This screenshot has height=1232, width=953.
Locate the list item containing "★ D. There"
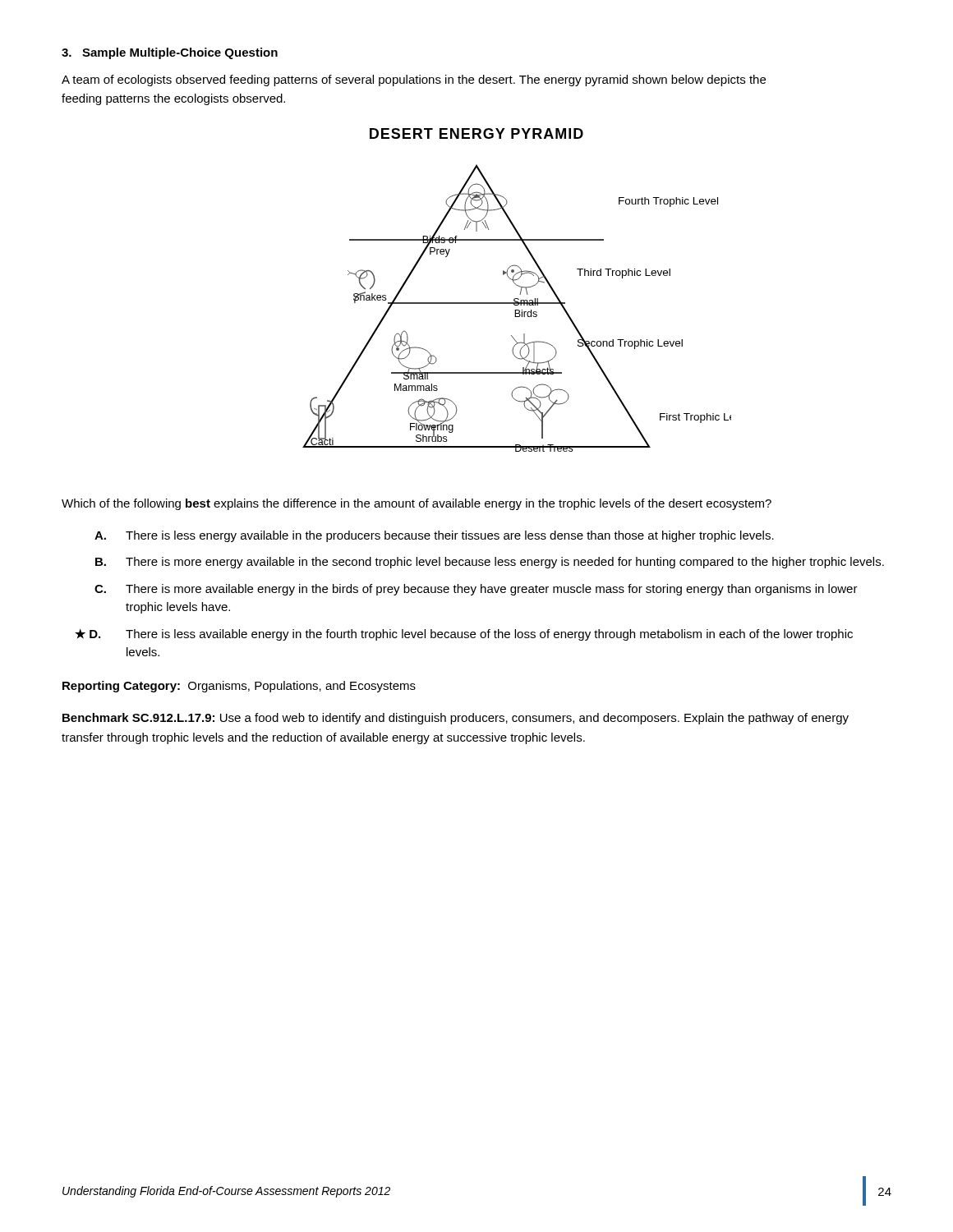pos(483,643)
